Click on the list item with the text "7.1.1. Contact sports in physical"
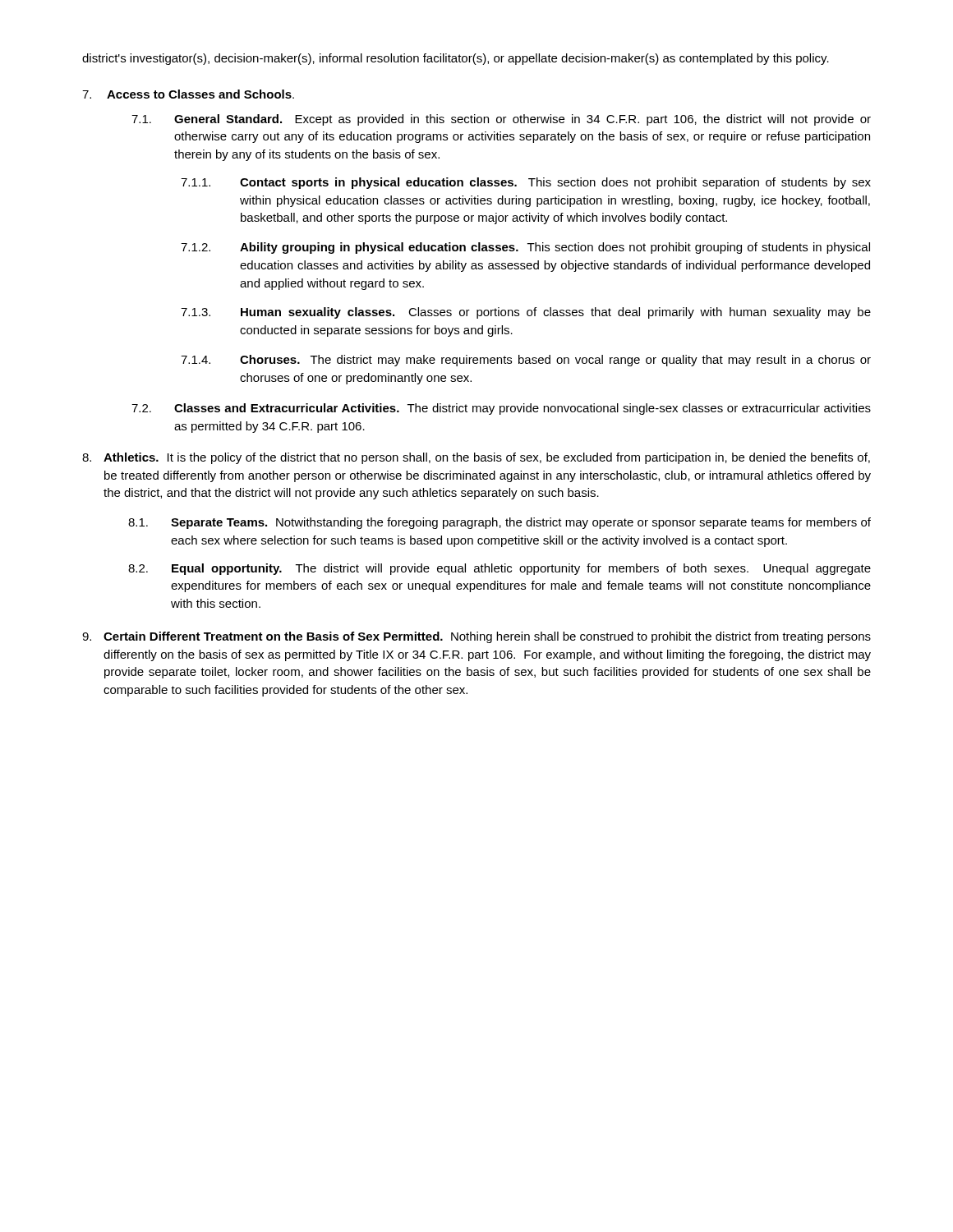Image resolution: width=953 pixels, height=1232 pixels. click(x=526, y=200)
